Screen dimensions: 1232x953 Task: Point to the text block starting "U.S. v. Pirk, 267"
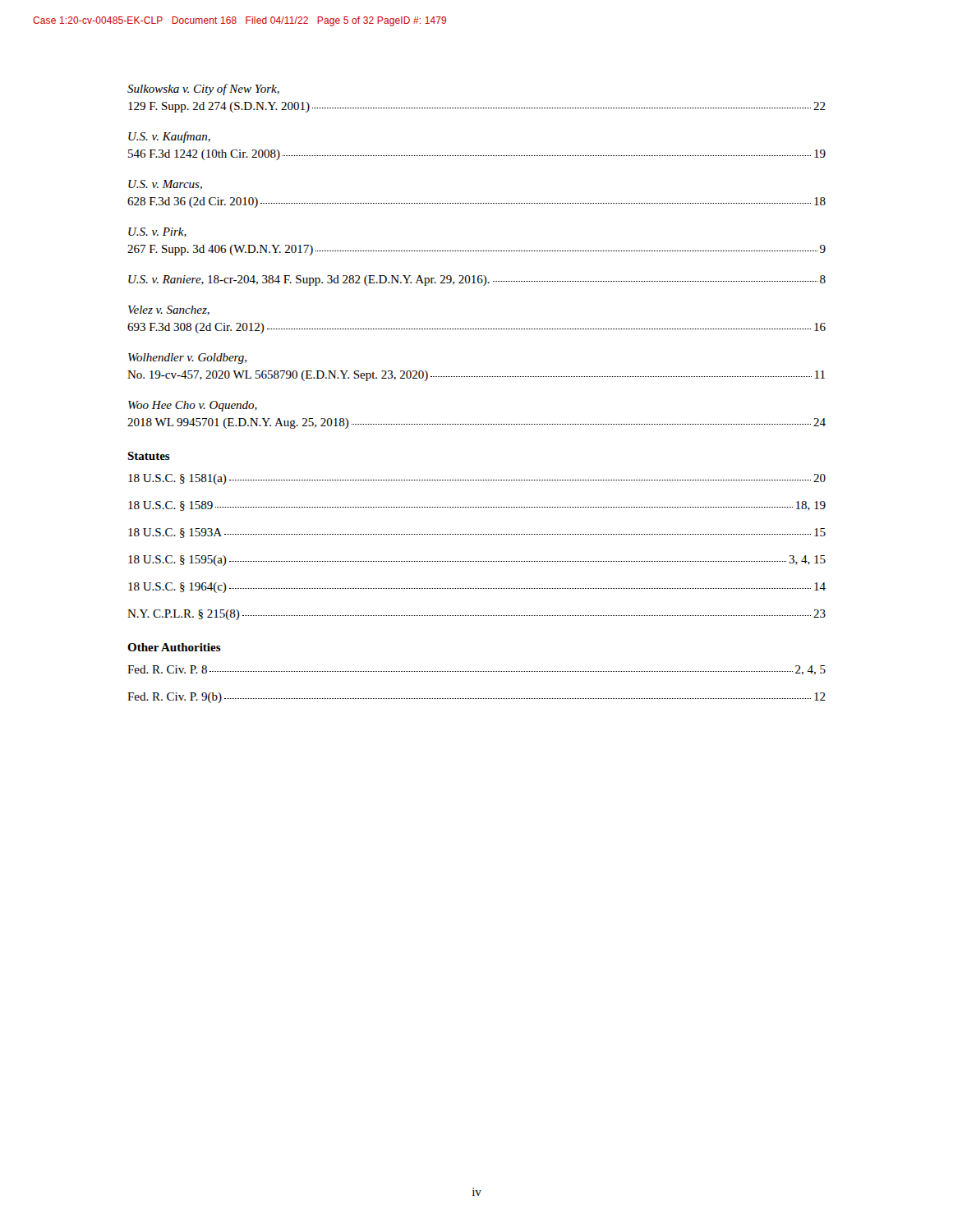coord(476,241)
